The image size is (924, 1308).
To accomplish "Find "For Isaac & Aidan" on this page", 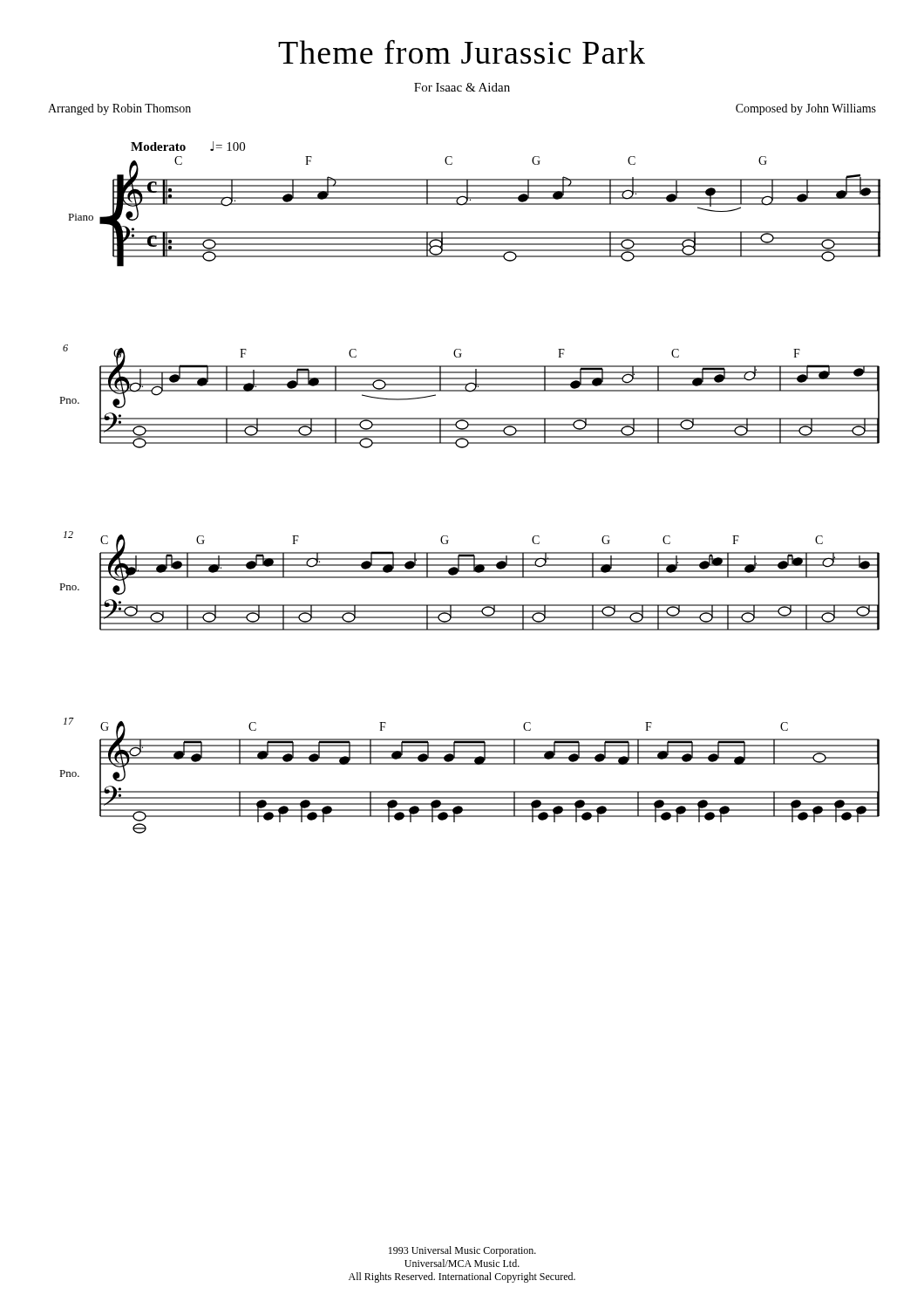I will (x=462, y=87).
